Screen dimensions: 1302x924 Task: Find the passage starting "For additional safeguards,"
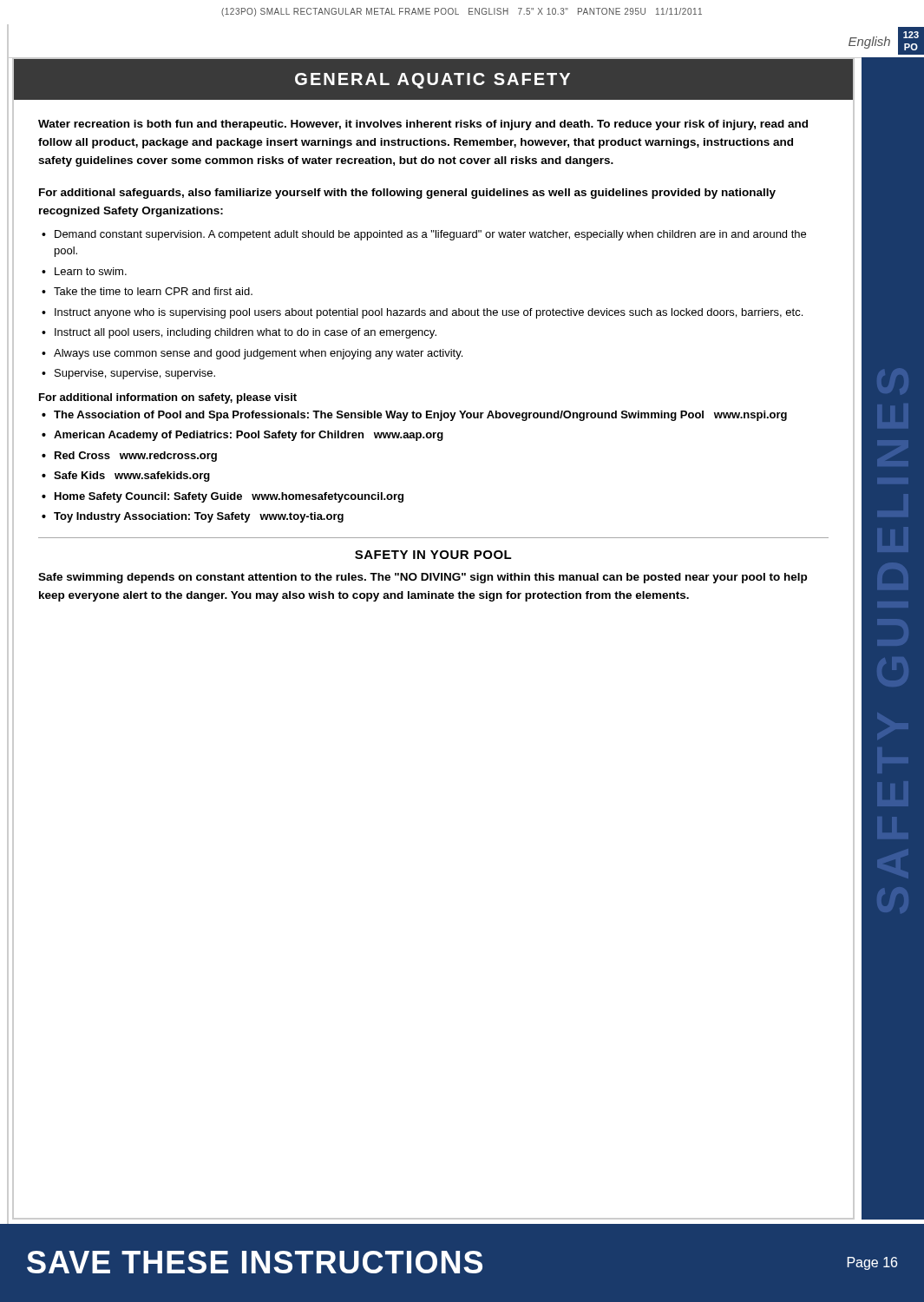pos(407,201)
